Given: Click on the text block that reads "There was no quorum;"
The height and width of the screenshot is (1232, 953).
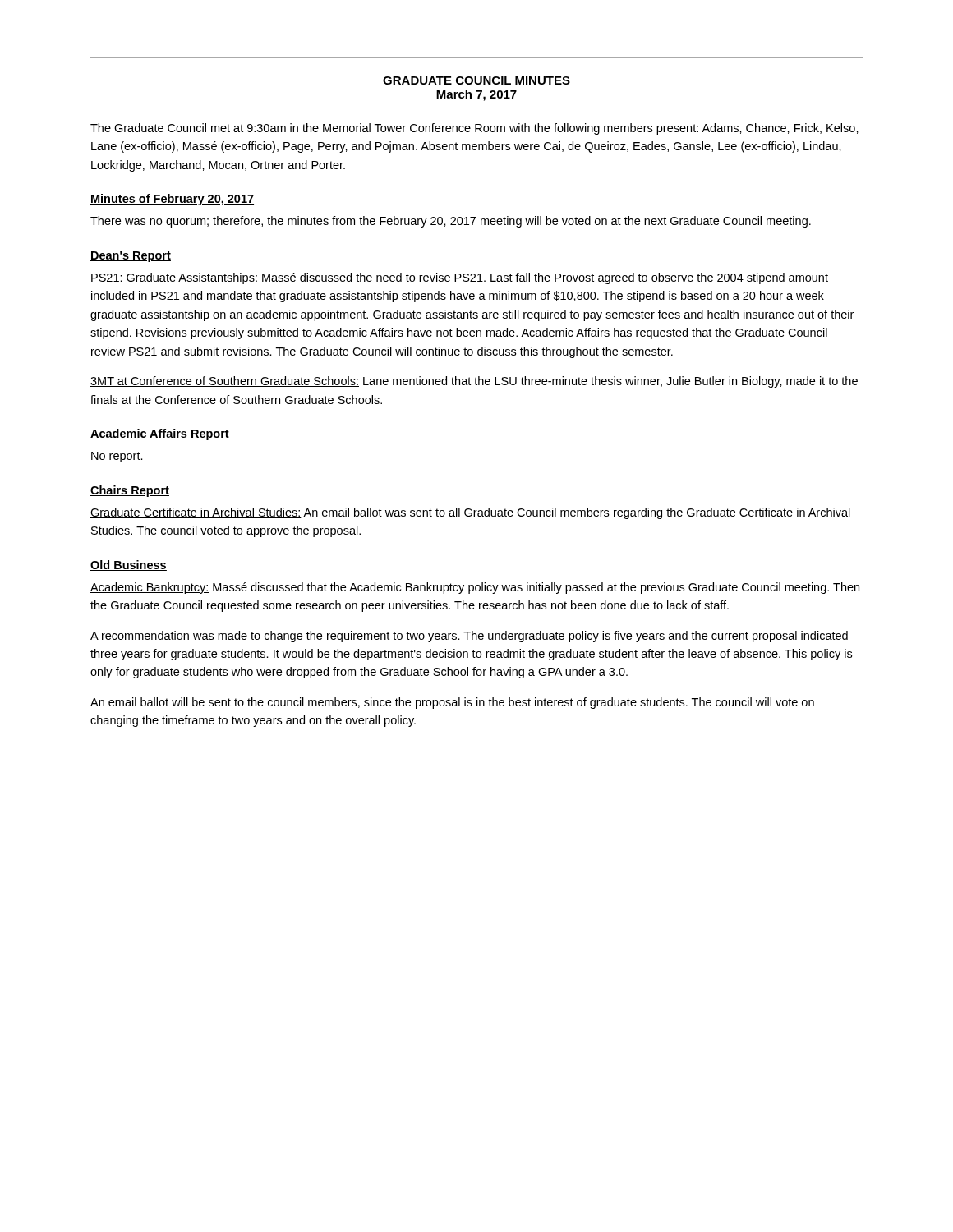Looking at the screenshot, I should coord(451,221).
